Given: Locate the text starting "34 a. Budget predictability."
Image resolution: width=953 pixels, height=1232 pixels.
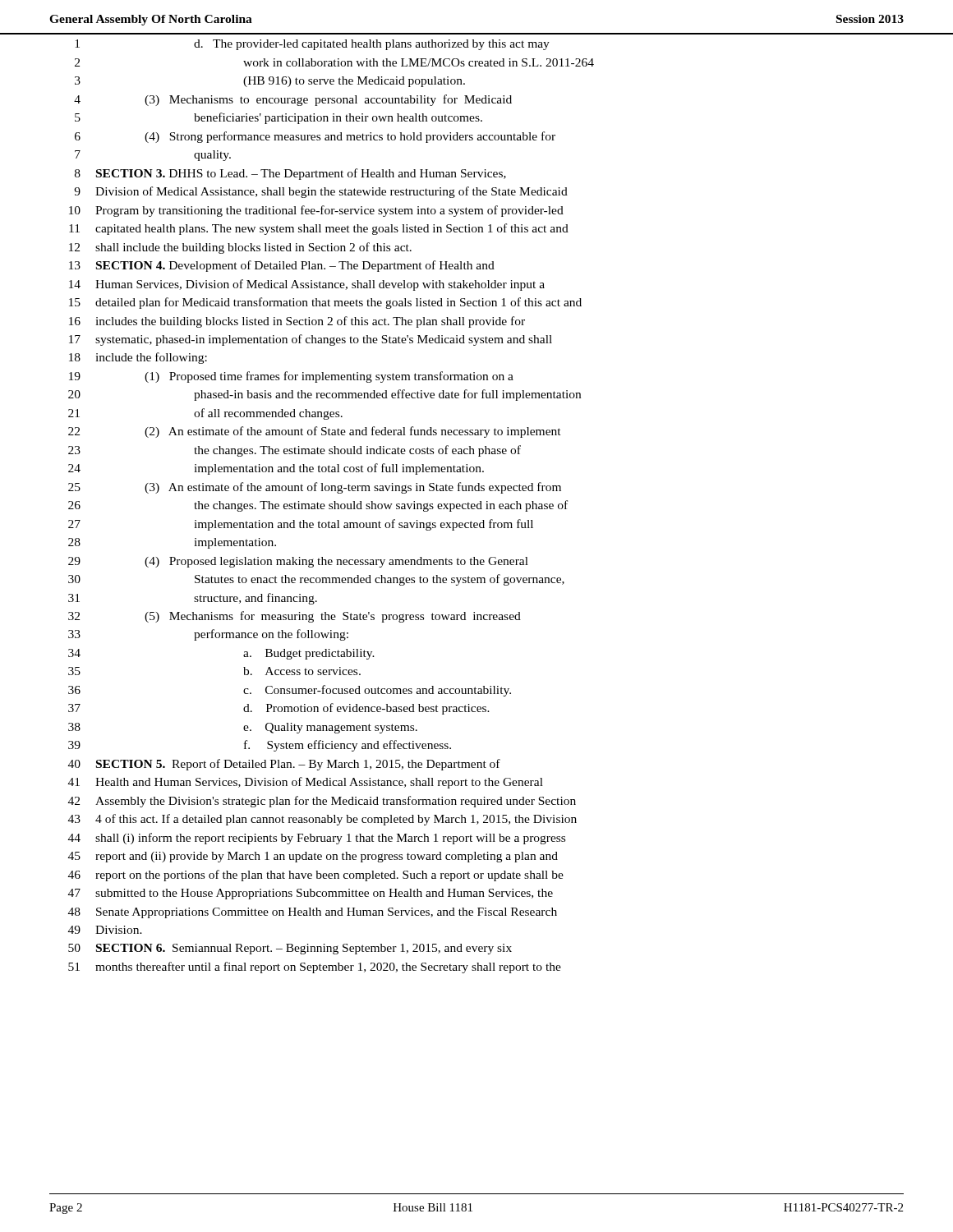Looking at the screenshot, I should pyautogui.click(x=74, y=654).
